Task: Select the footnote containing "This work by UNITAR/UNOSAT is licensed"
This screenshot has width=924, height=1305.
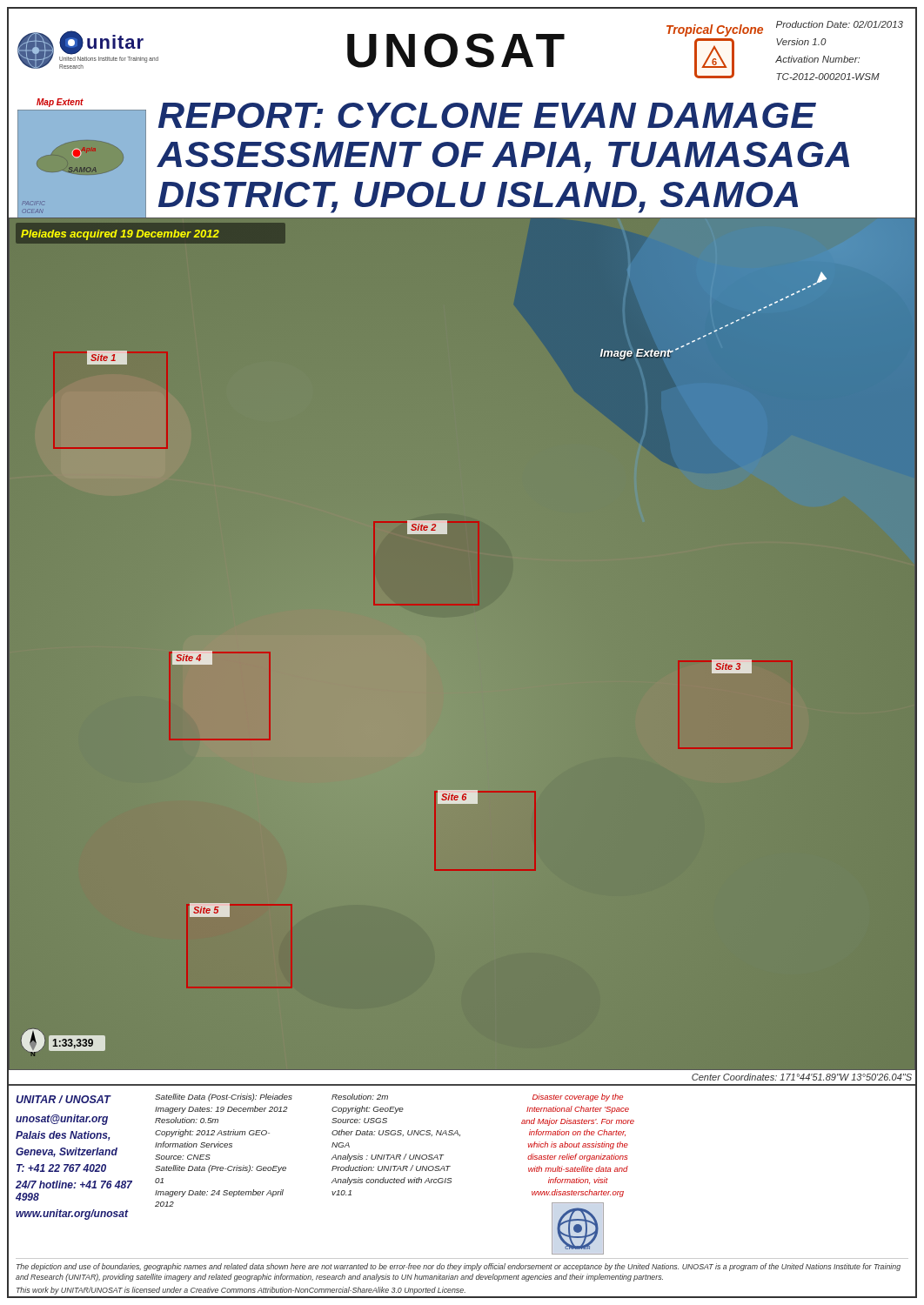Action: click(241, 1290)
